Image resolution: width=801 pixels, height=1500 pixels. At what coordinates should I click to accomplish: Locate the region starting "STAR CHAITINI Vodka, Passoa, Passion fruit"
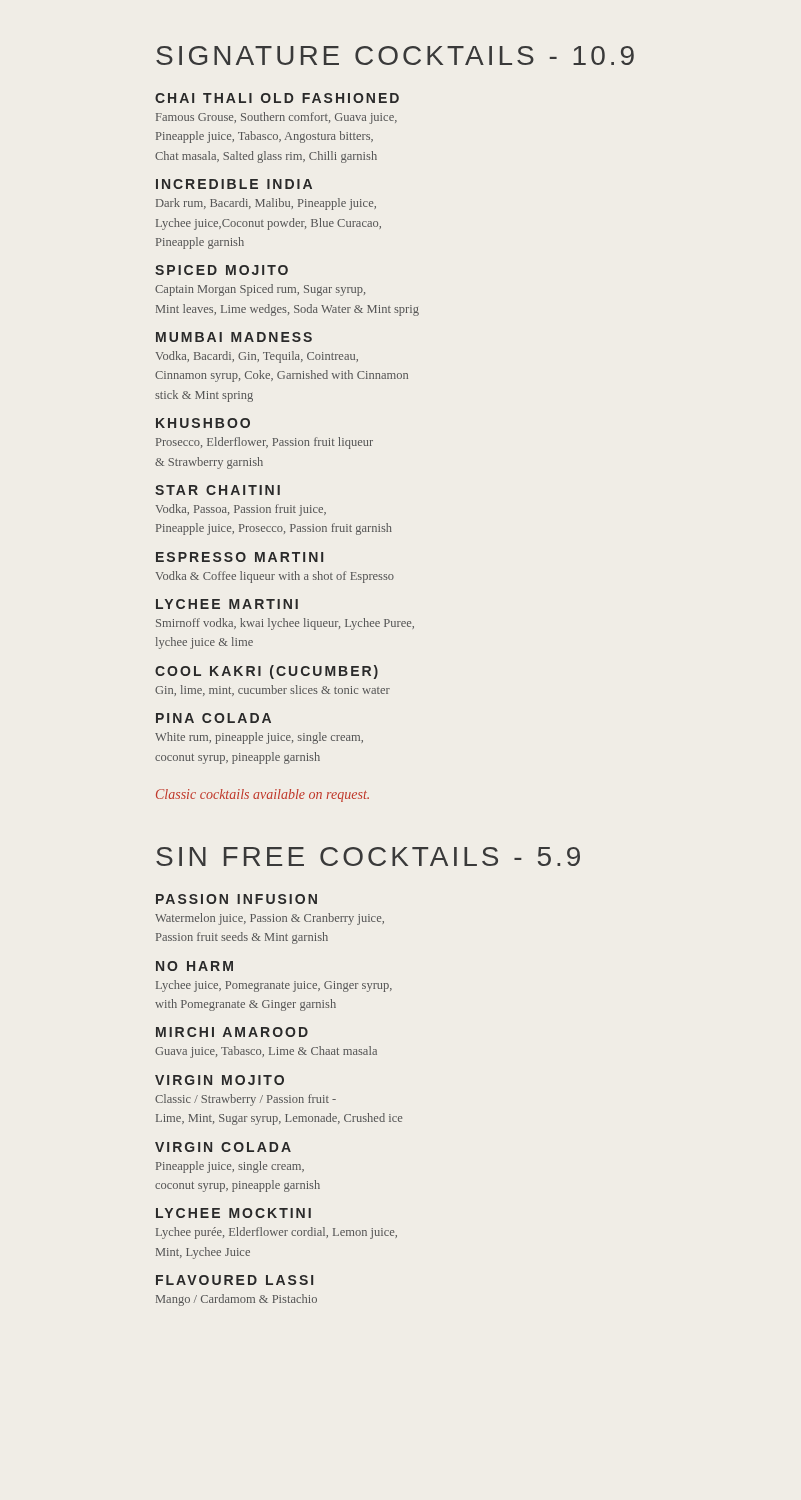coord(218,490)
